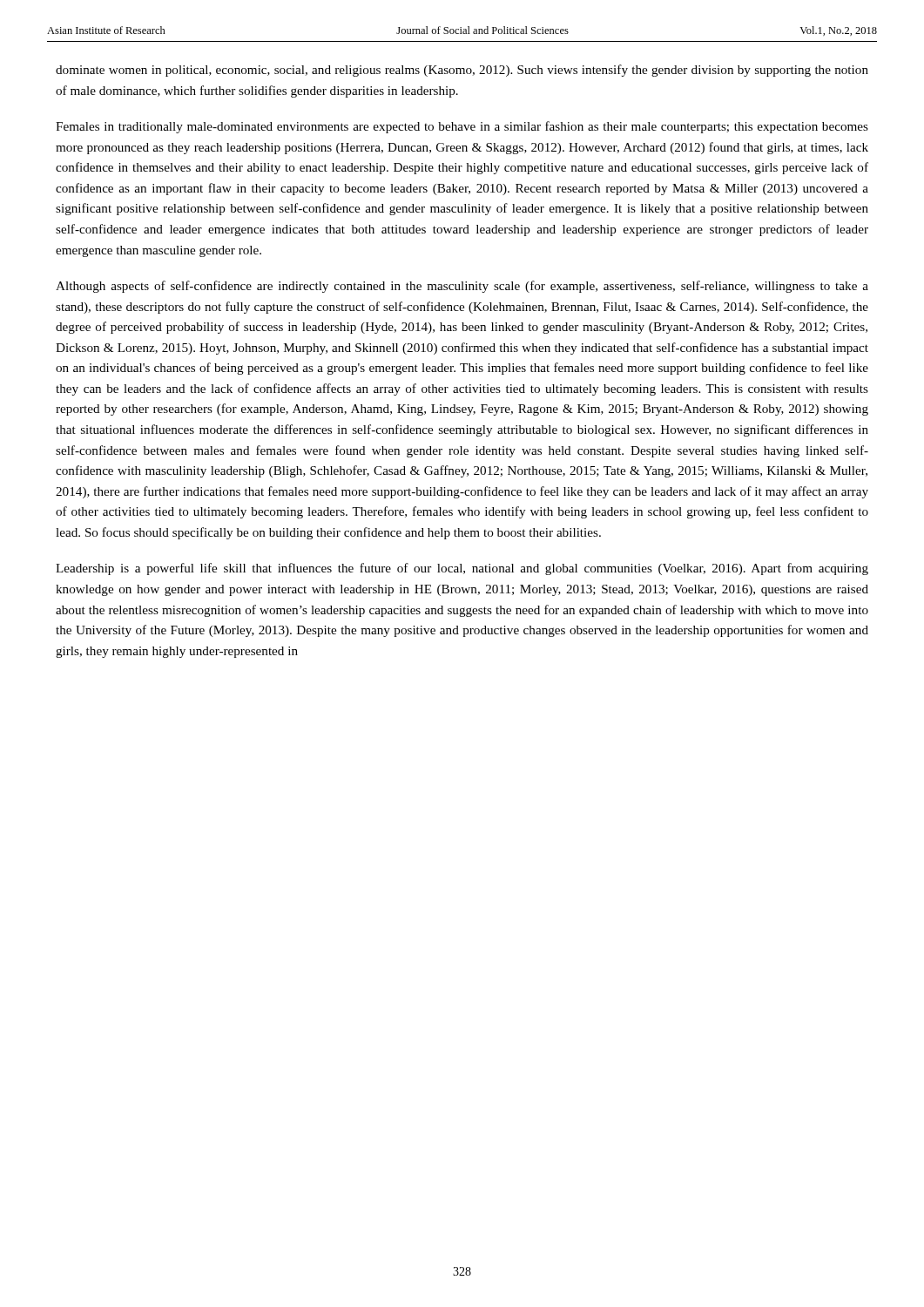Point to the block beginning "dominate women in political,"
The image size is (924, 1307).
pyautogui.click(x=462, y=80)
